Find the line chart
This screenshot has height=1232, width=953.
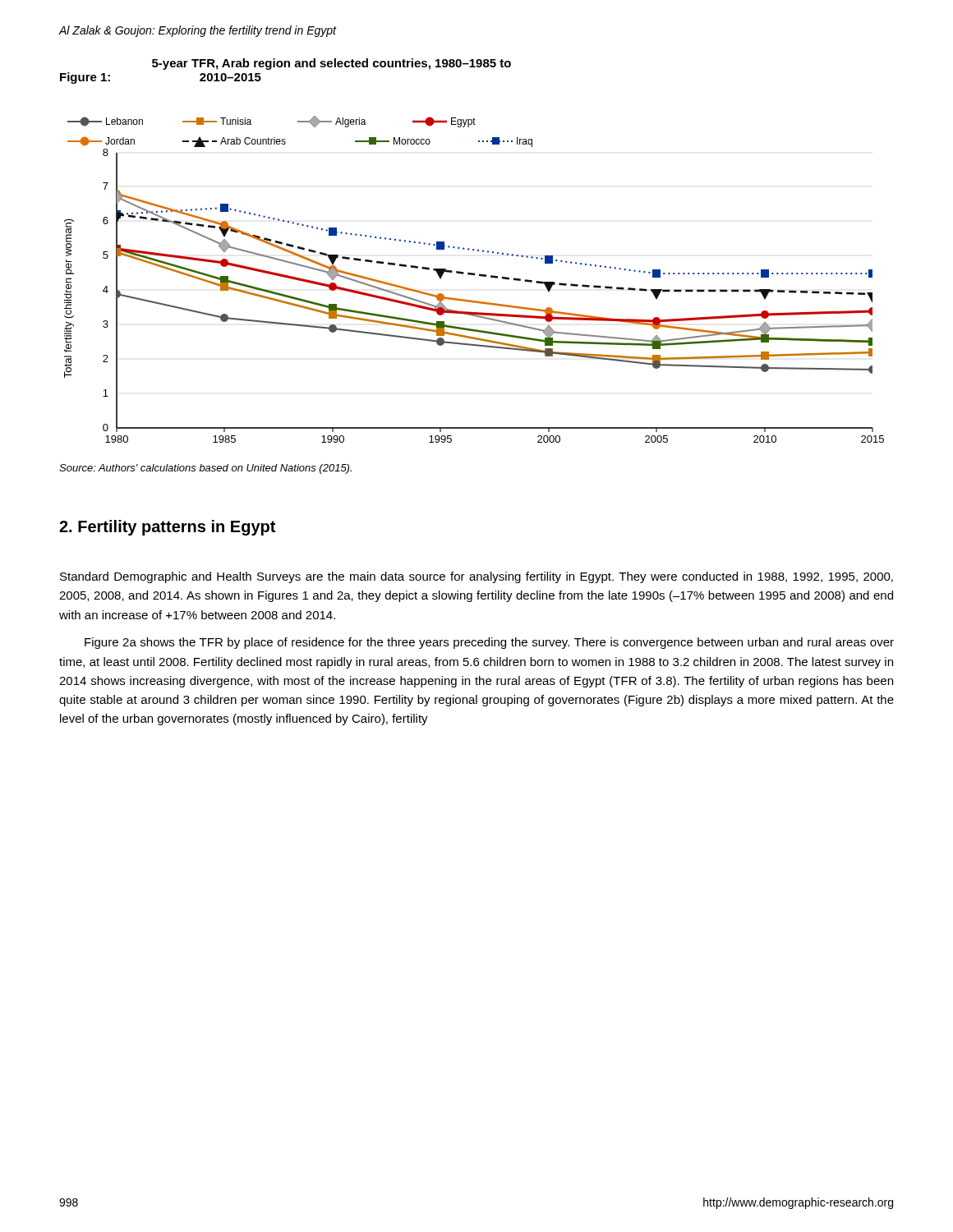pyautogui.click(x=476, y=278)
